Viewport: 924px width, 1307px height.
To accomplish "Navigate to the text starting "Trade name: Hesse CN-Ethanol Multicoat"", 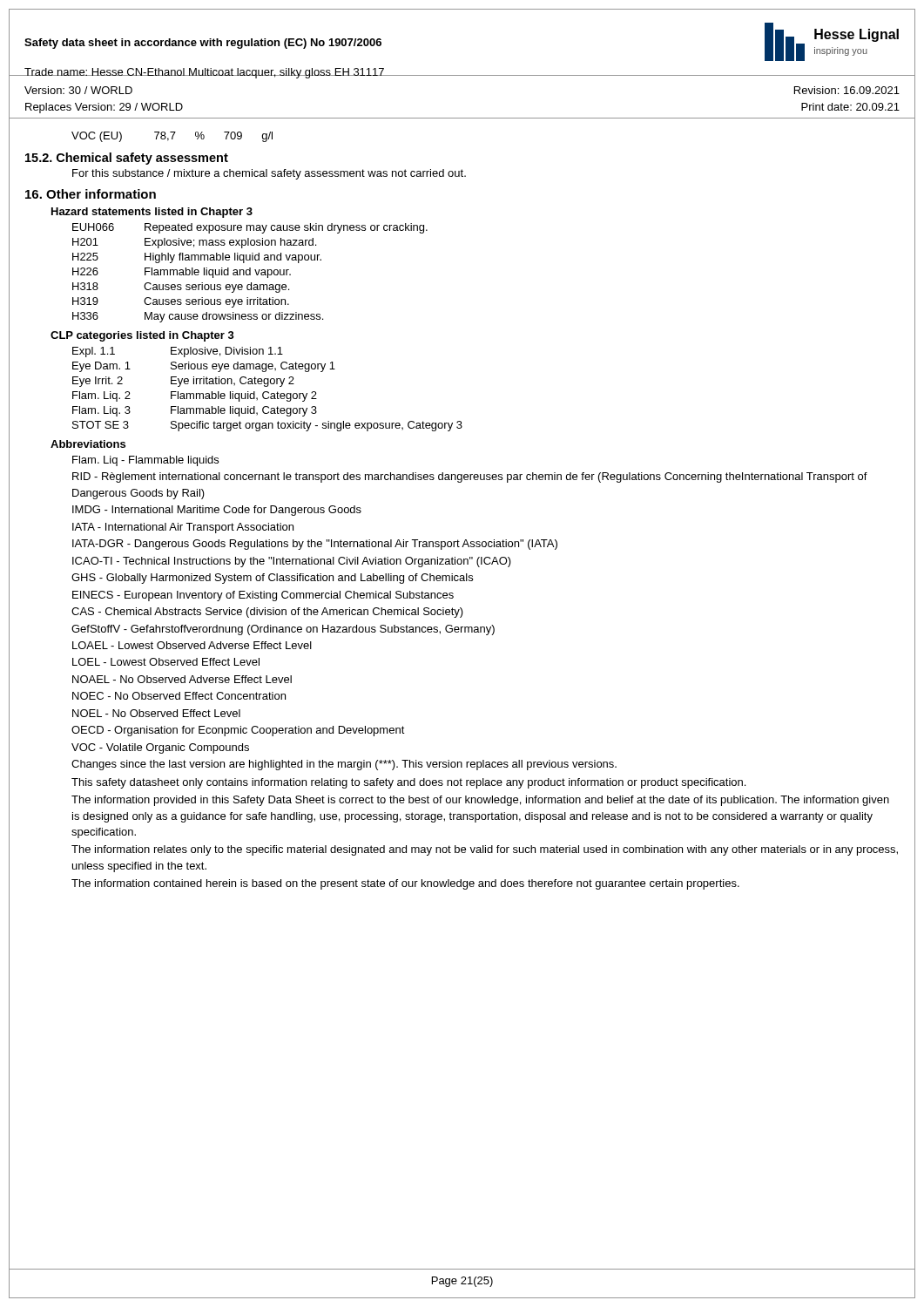I will [x=204, y=72].
